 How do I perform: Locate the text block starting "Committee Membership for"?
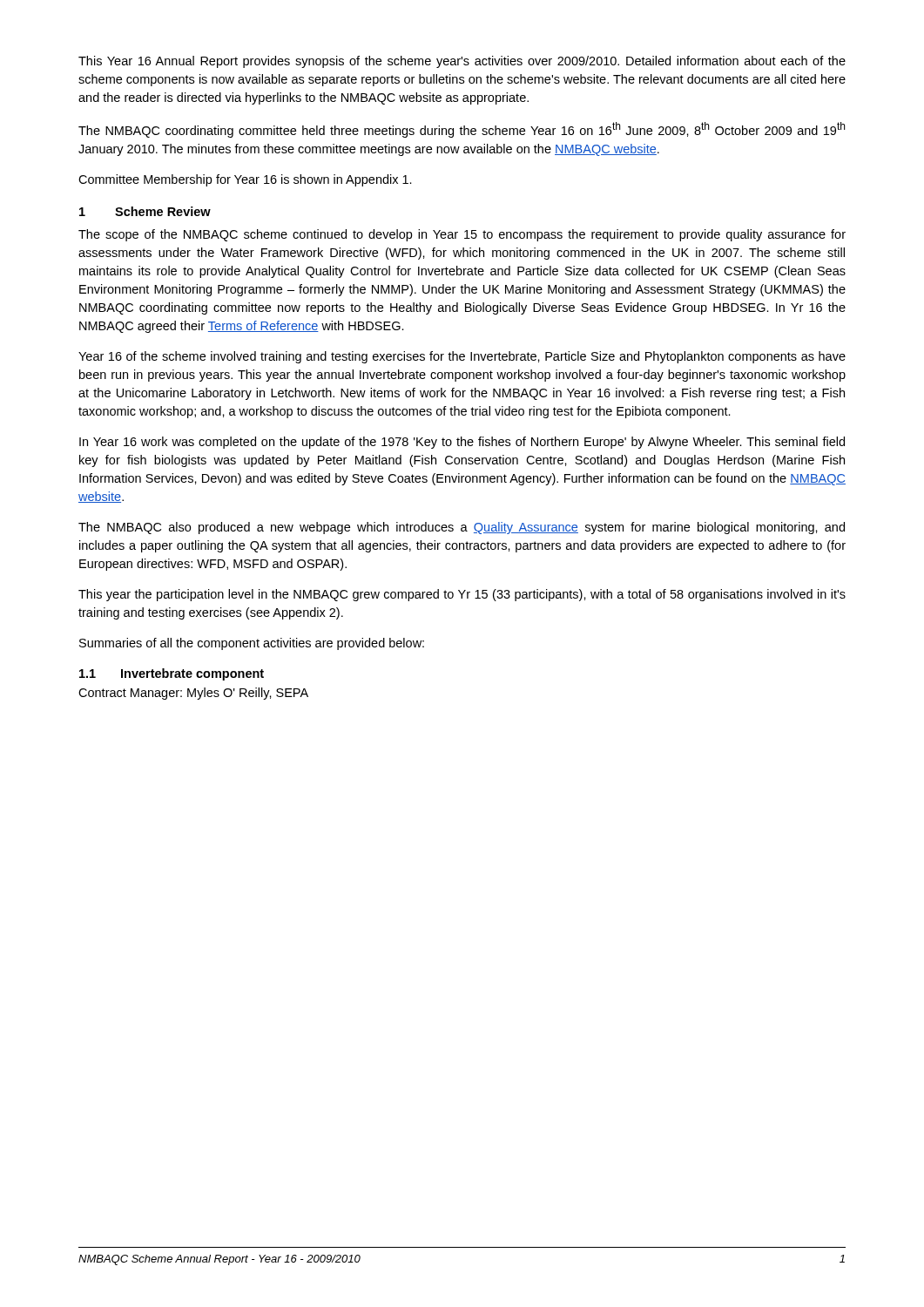(245, 180)
